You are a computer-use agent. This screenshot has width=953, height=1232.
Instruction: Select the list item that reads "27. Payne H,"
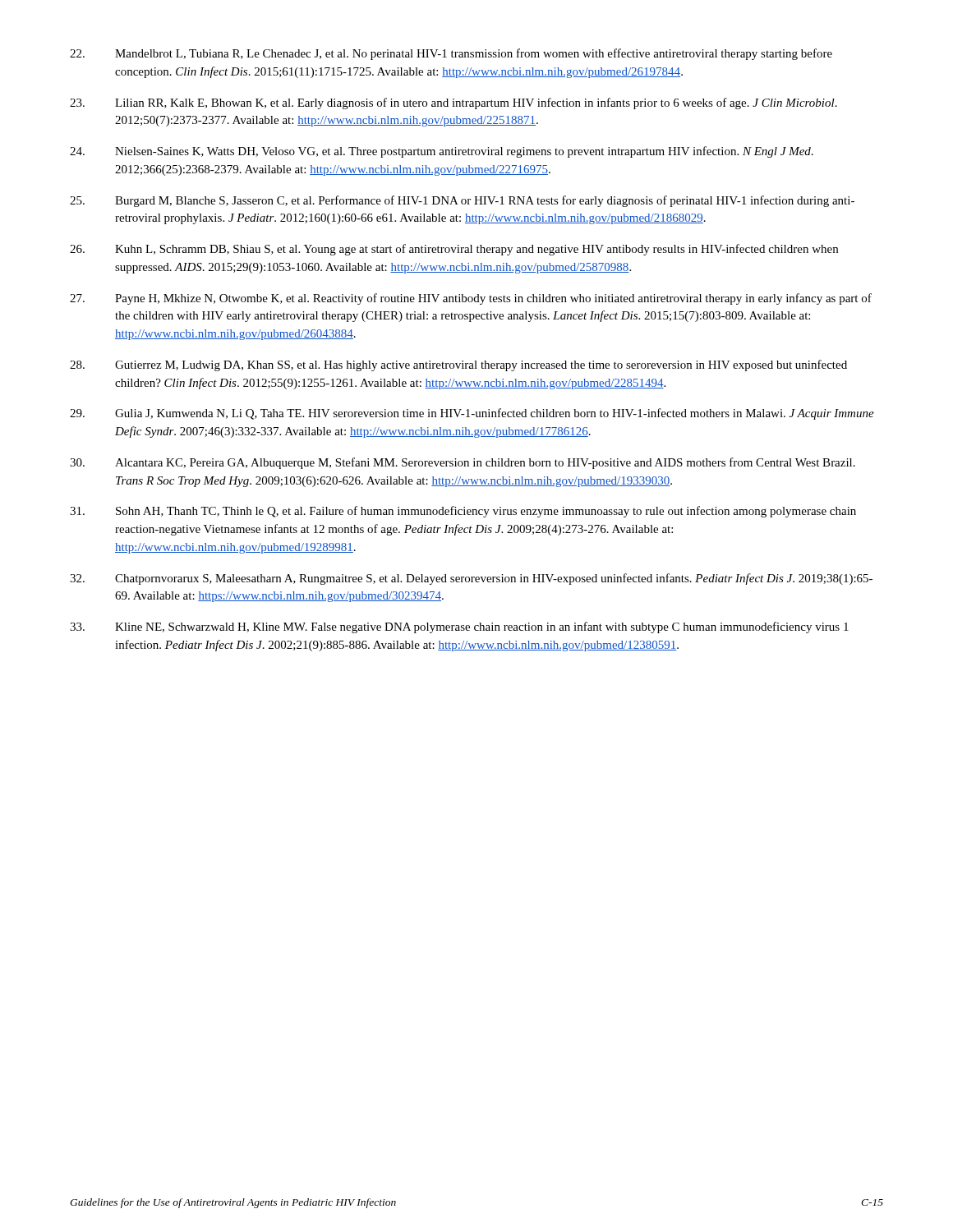476,316
